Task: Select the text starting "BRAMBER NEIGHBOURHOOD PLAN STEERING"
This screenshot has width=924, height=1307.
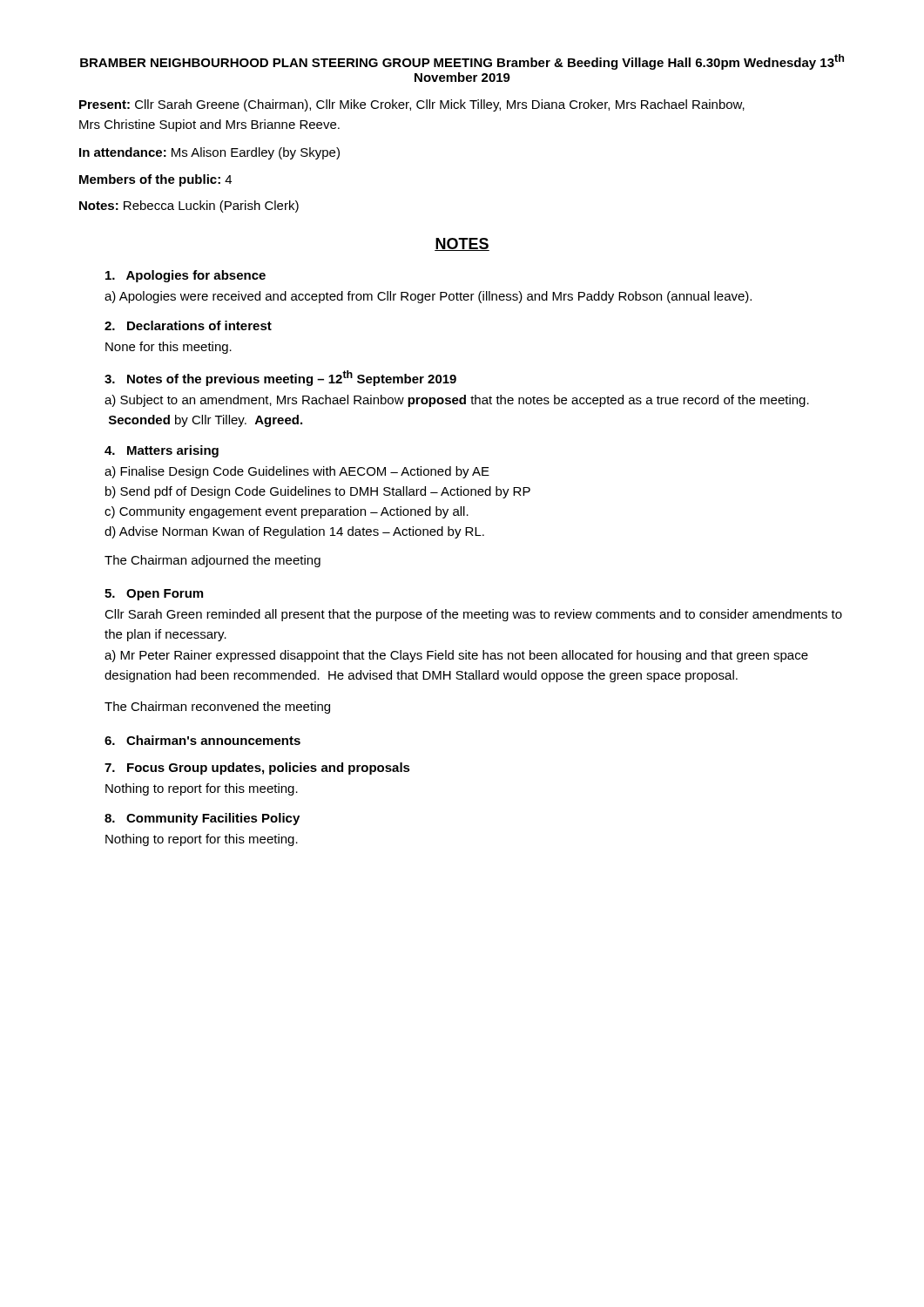Action: point(462,68)
